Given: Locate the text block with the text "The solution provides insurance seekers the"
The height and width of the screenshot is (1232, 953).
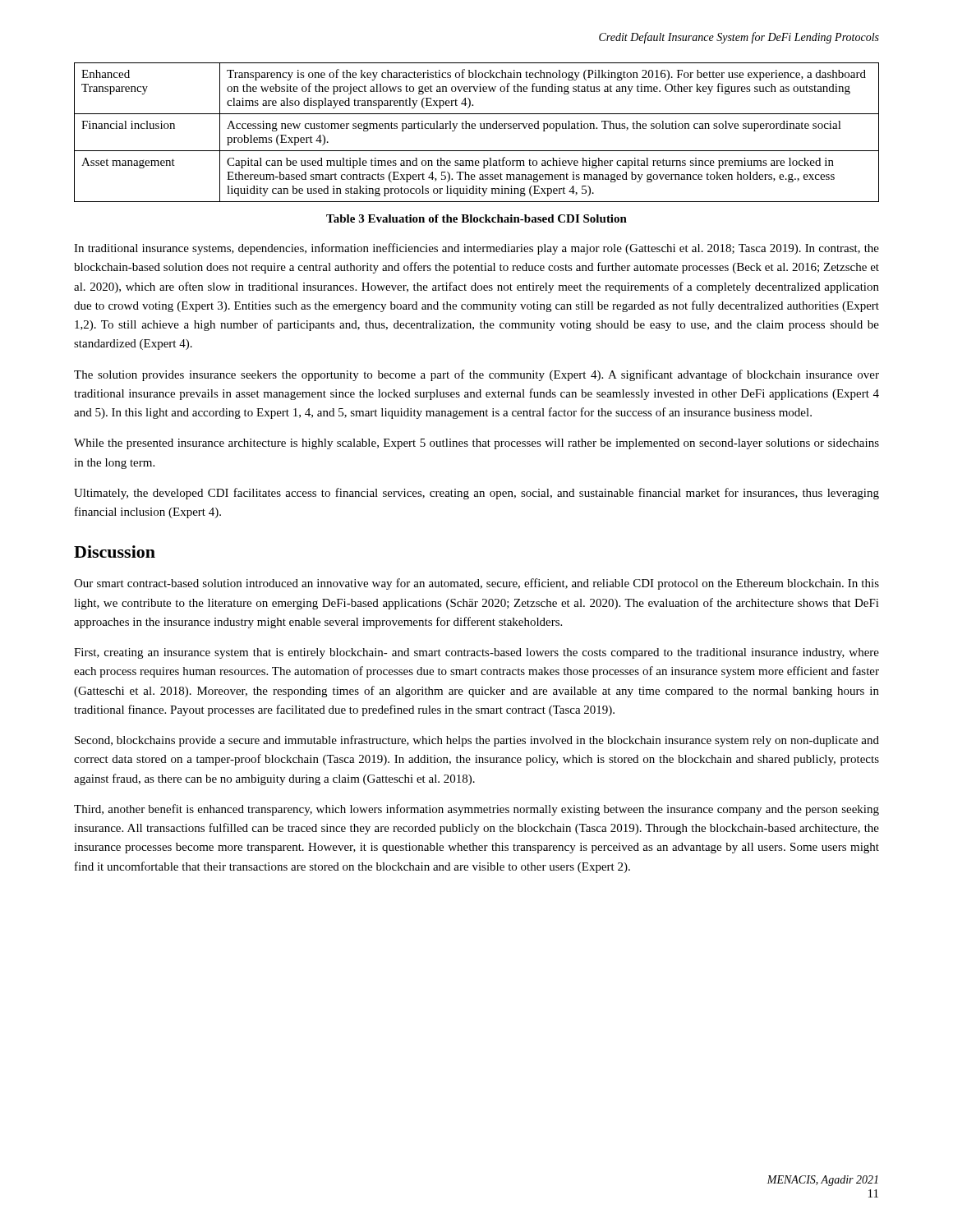Looking at the screenshot, I should click(x=476, y=393).
